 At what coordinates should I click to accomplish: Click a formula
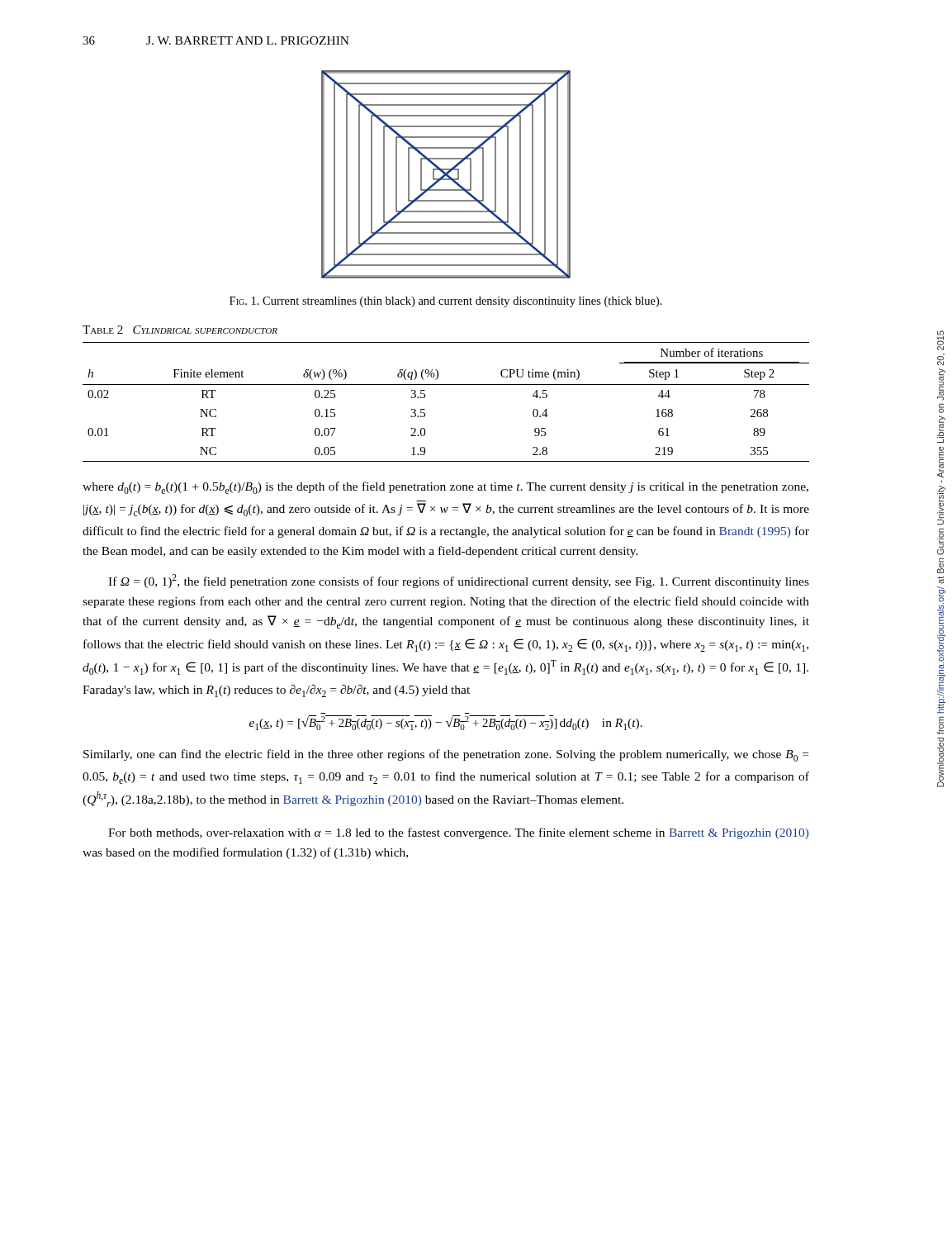[x=446, y=723]
